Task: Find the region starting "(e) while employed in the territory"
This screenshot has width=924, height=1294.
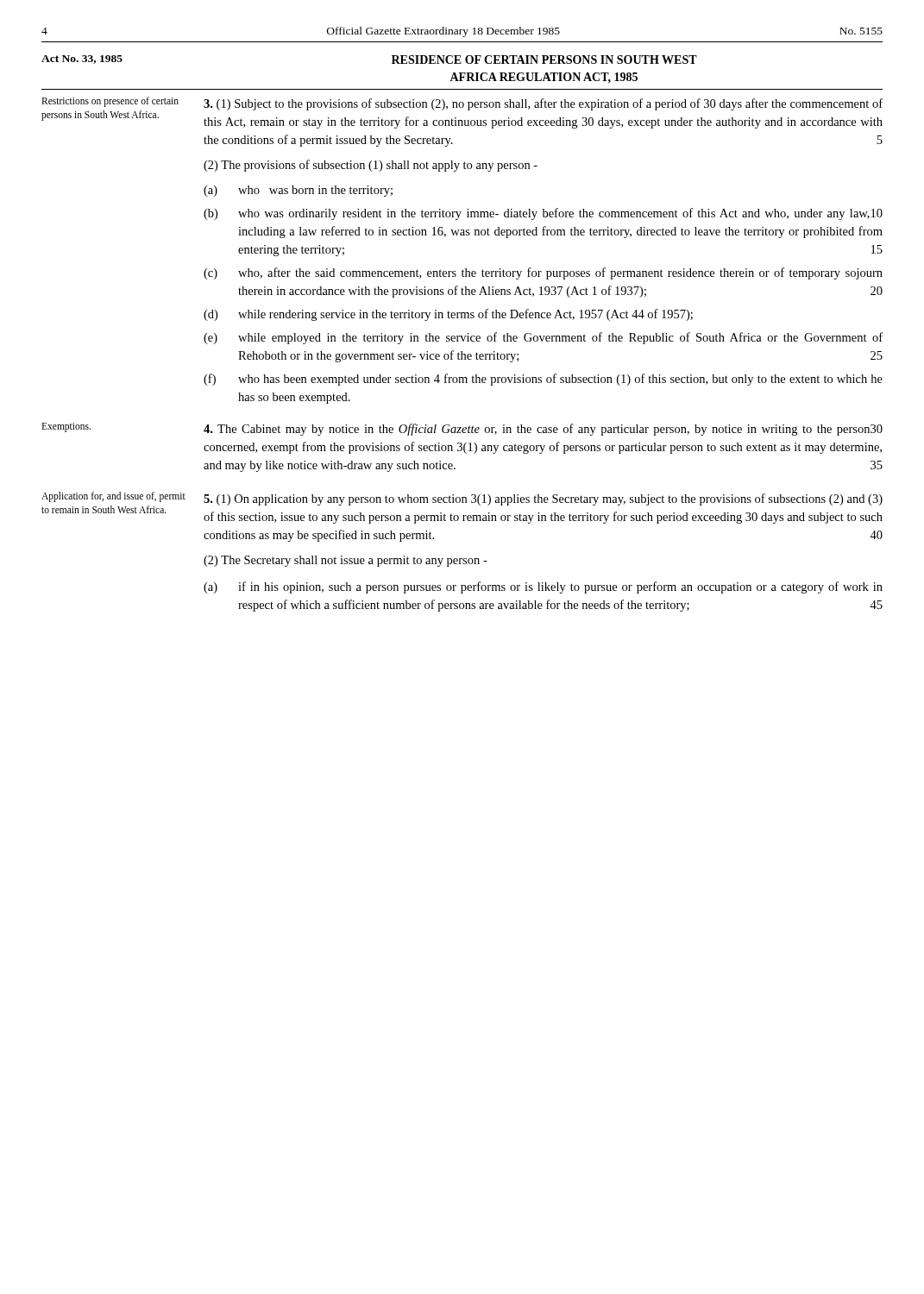Action: click(543, 347)
